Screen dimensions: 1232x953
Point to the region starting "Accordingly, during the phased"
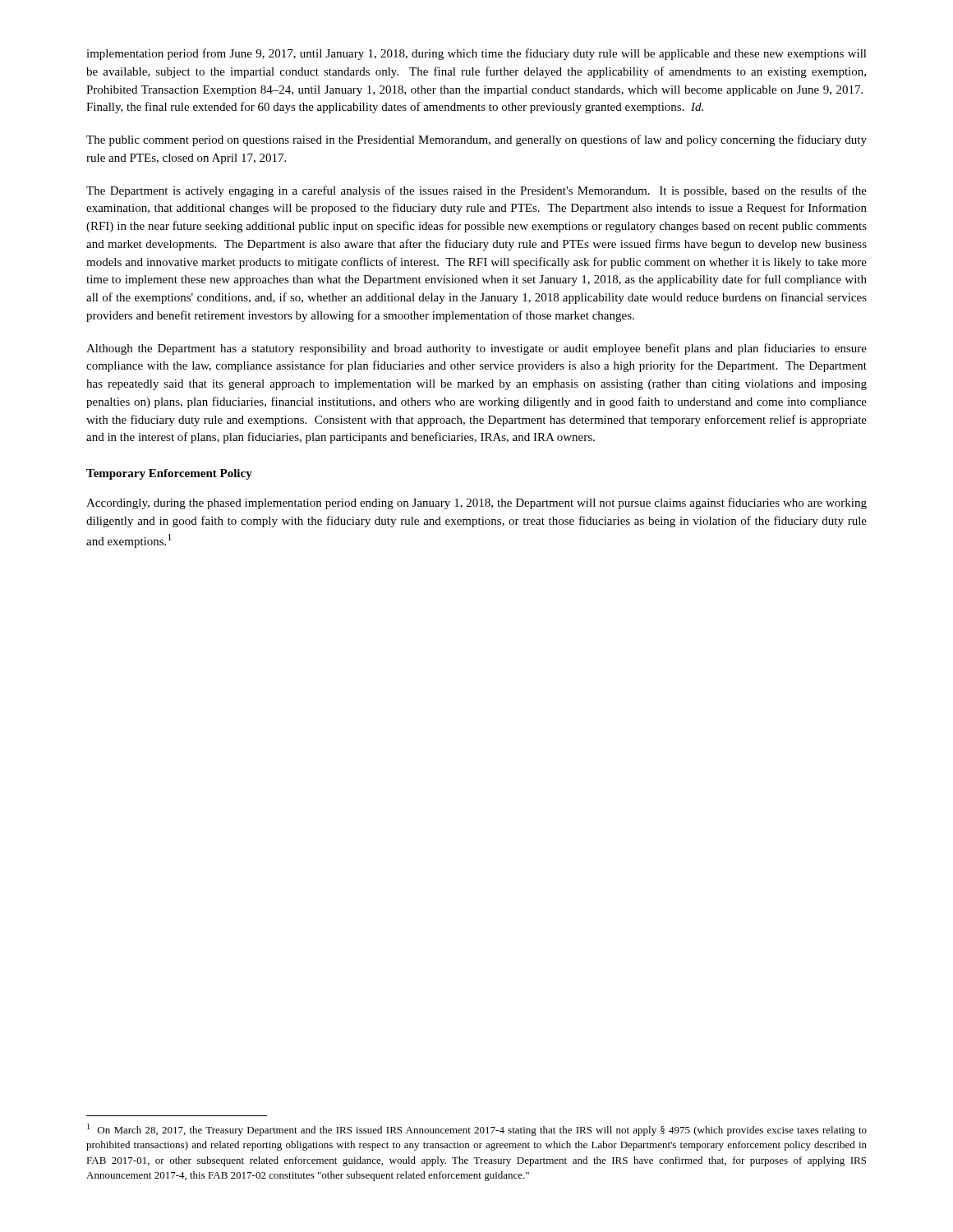pos(476,522)
